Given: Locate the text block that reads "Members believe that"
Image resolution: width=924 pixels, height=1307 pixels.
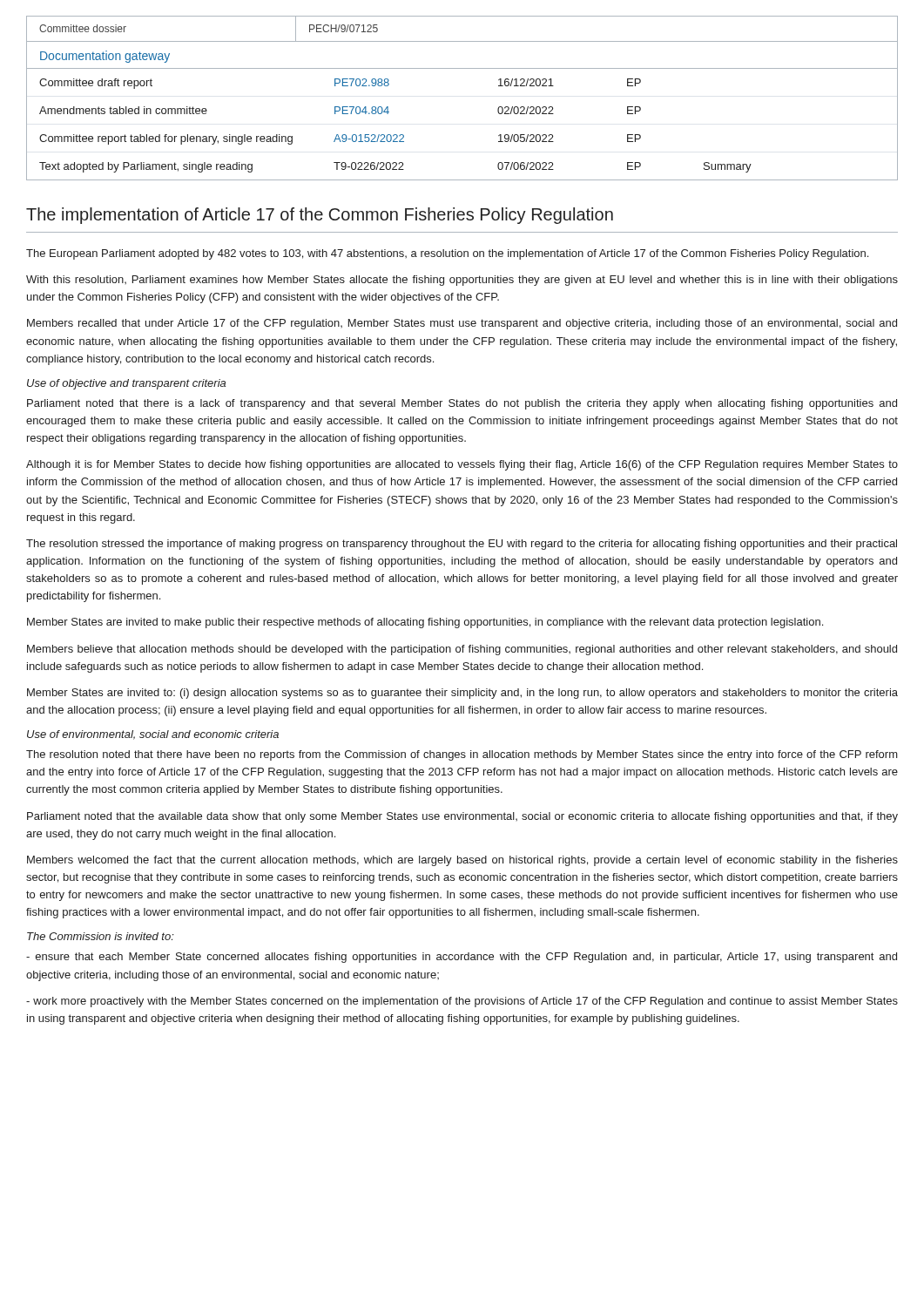Looking at the screenshot, I should tap(462, 658).
